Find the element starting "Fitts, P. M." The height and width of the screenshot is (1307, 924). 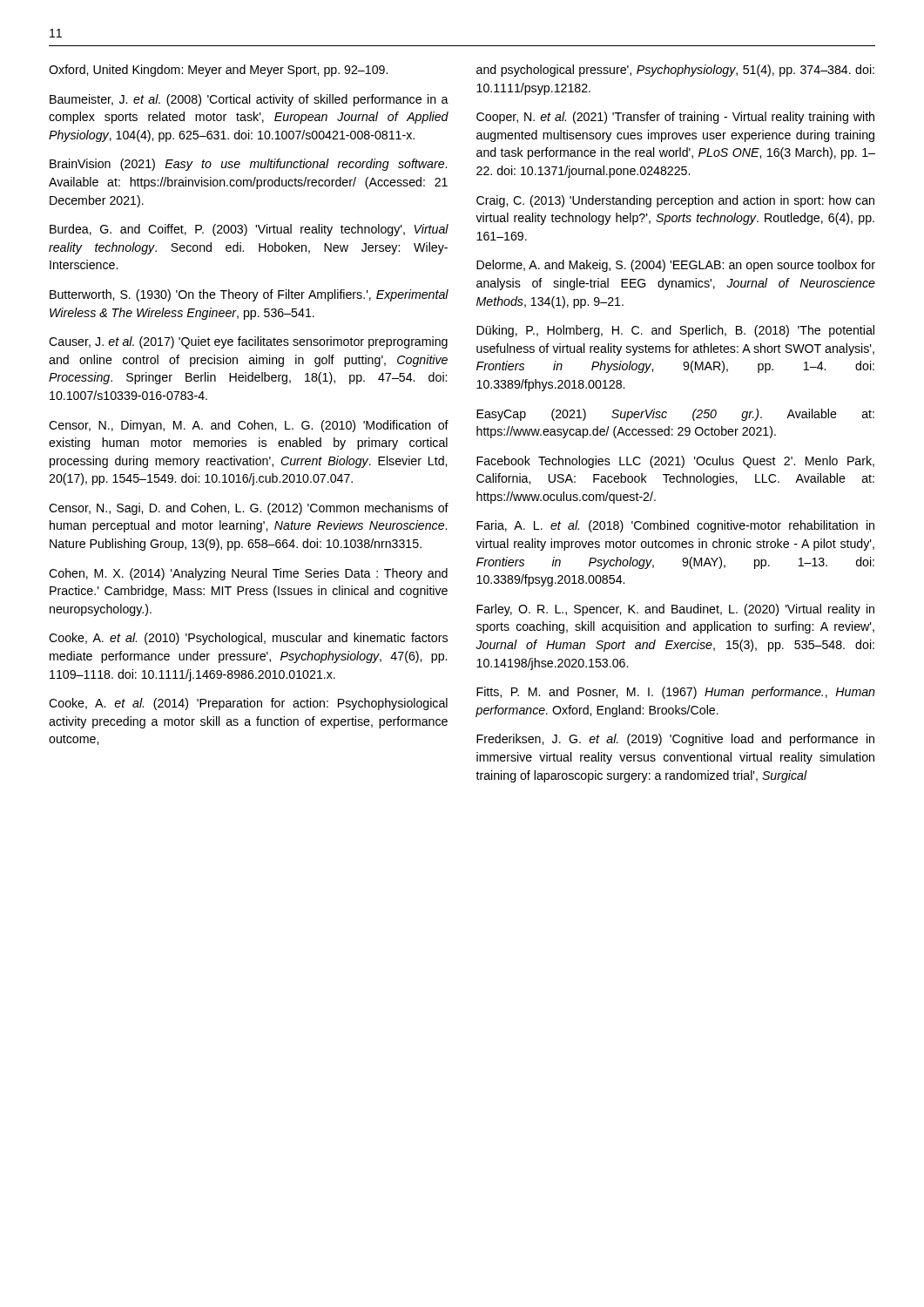click(x=676, y=701)
